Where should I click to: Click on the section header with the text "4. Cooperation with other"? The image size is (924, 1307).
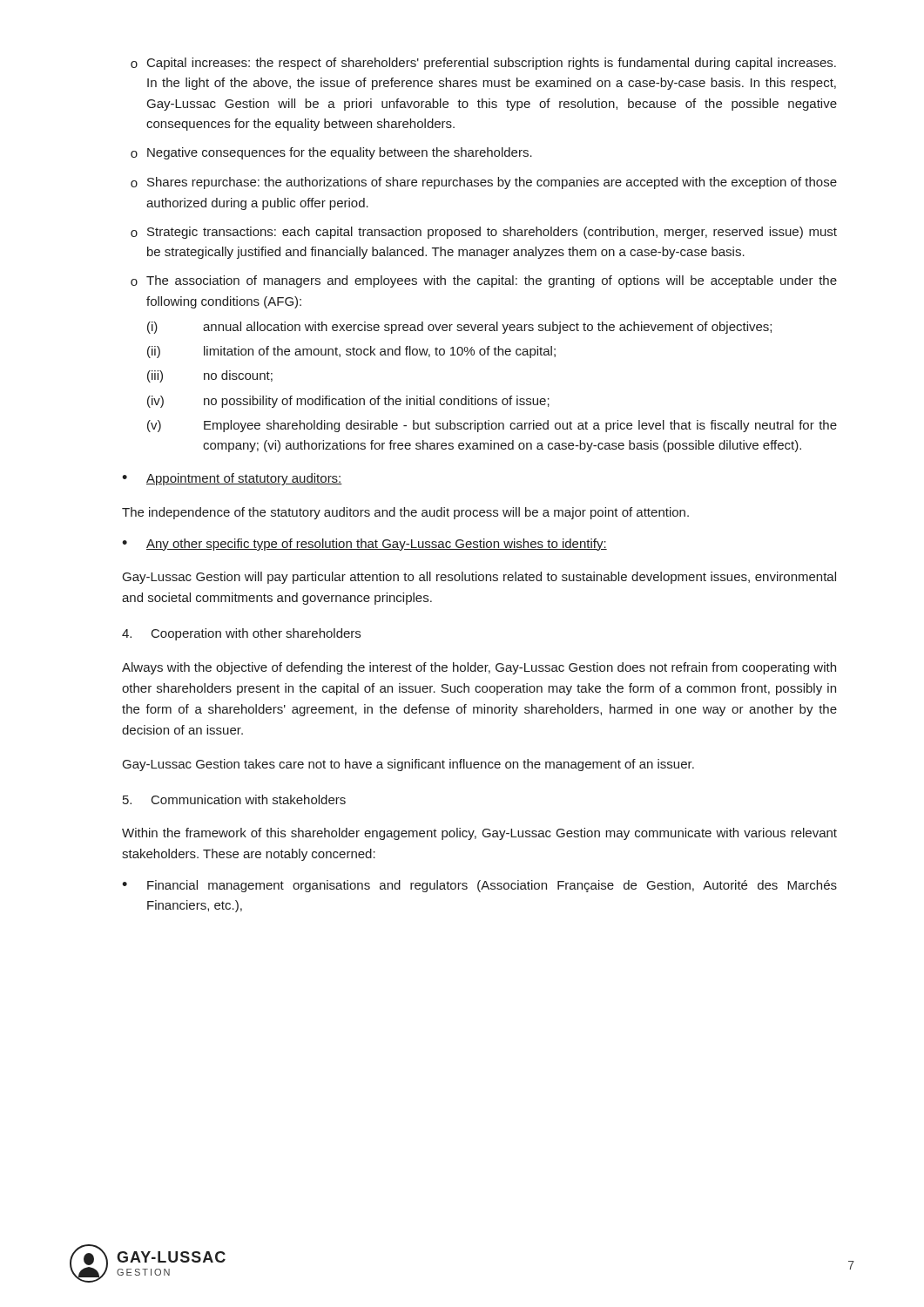click(x=241, y=634)
